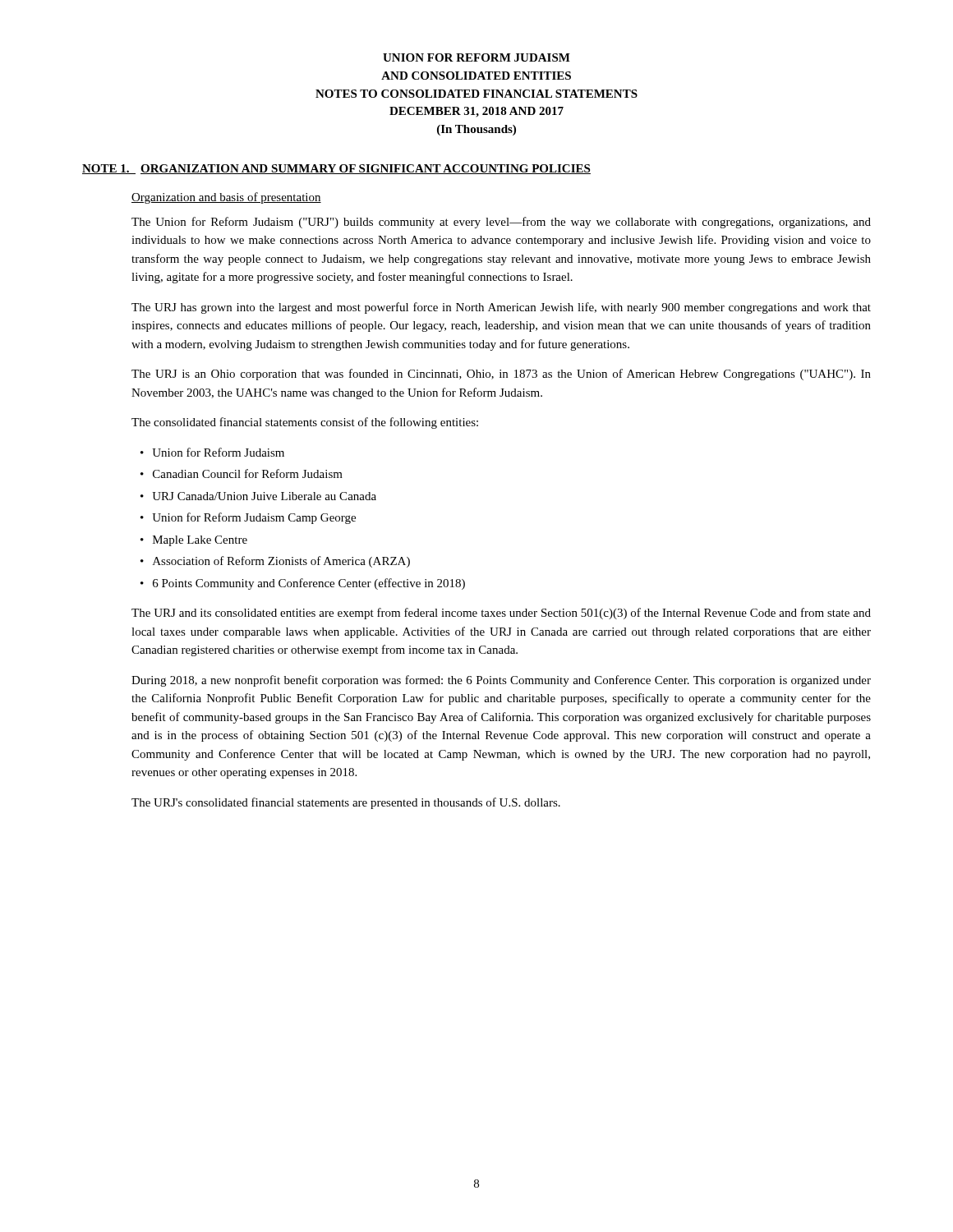Point to the region starting "• 6 Points"

click(303, 583)
